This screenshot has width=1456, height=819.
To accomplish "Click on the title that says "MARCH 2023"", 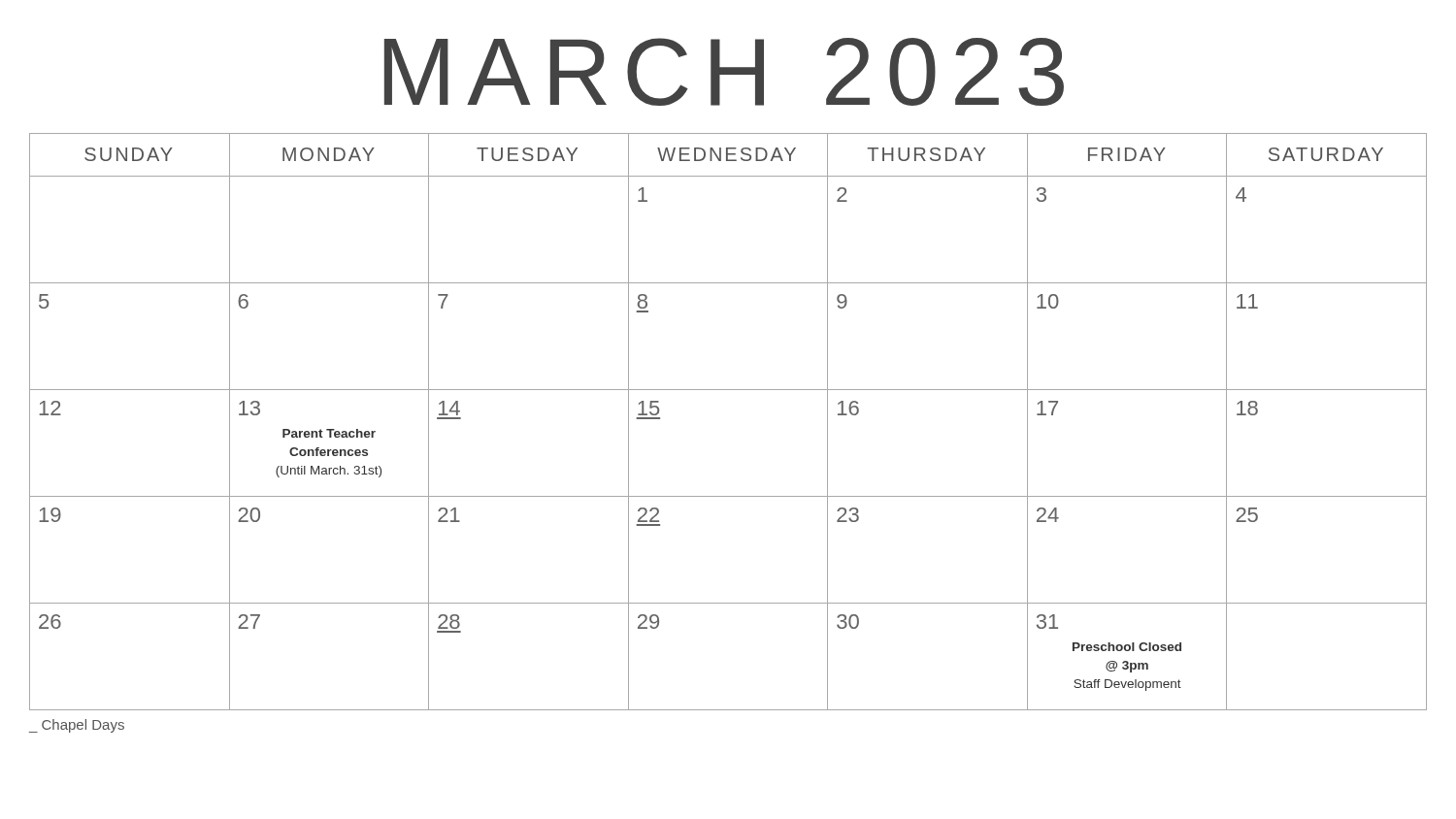I will pos(728,72).
